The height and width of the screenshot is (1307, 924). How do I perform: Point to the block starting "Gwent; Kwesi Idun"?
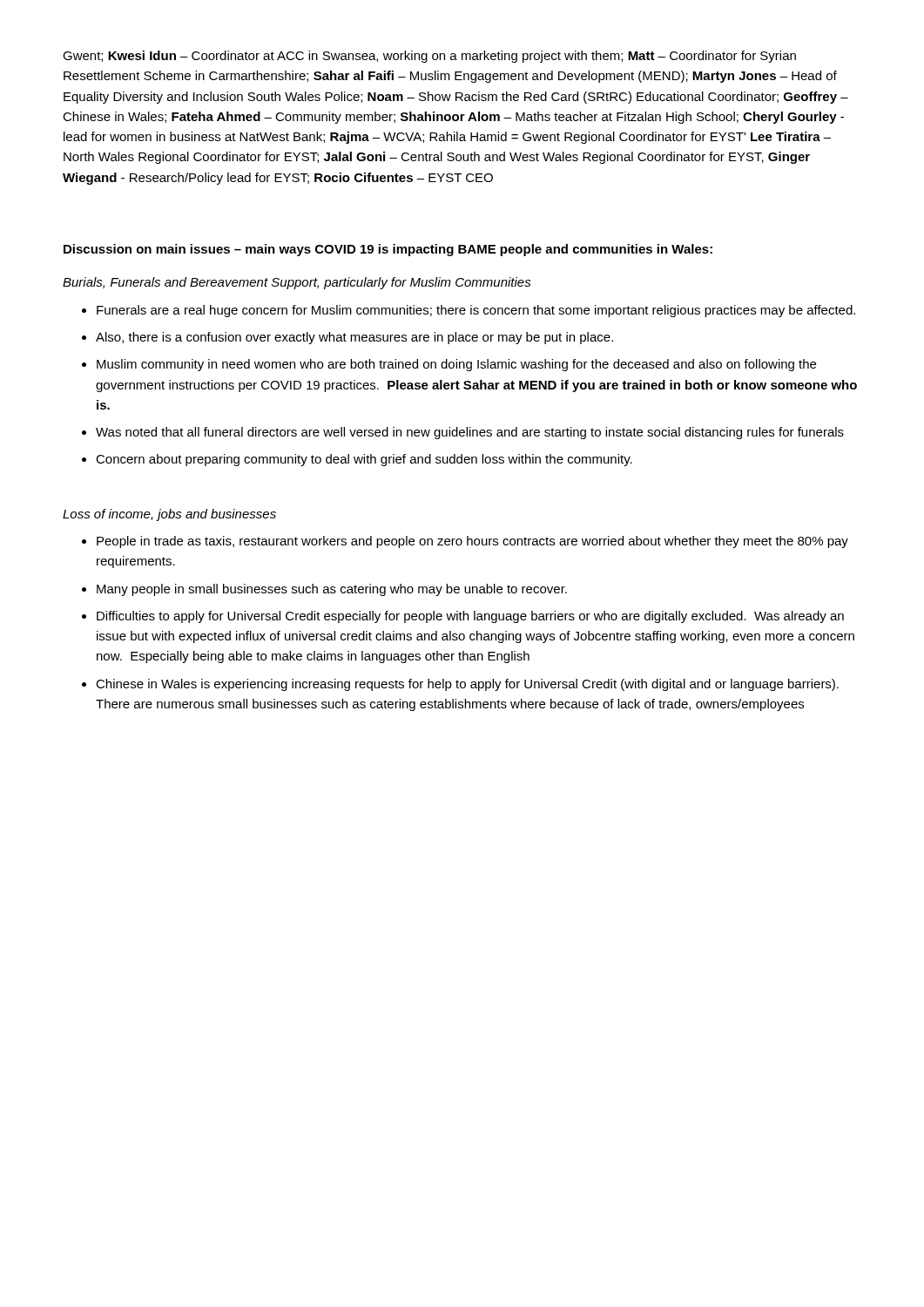455,116
